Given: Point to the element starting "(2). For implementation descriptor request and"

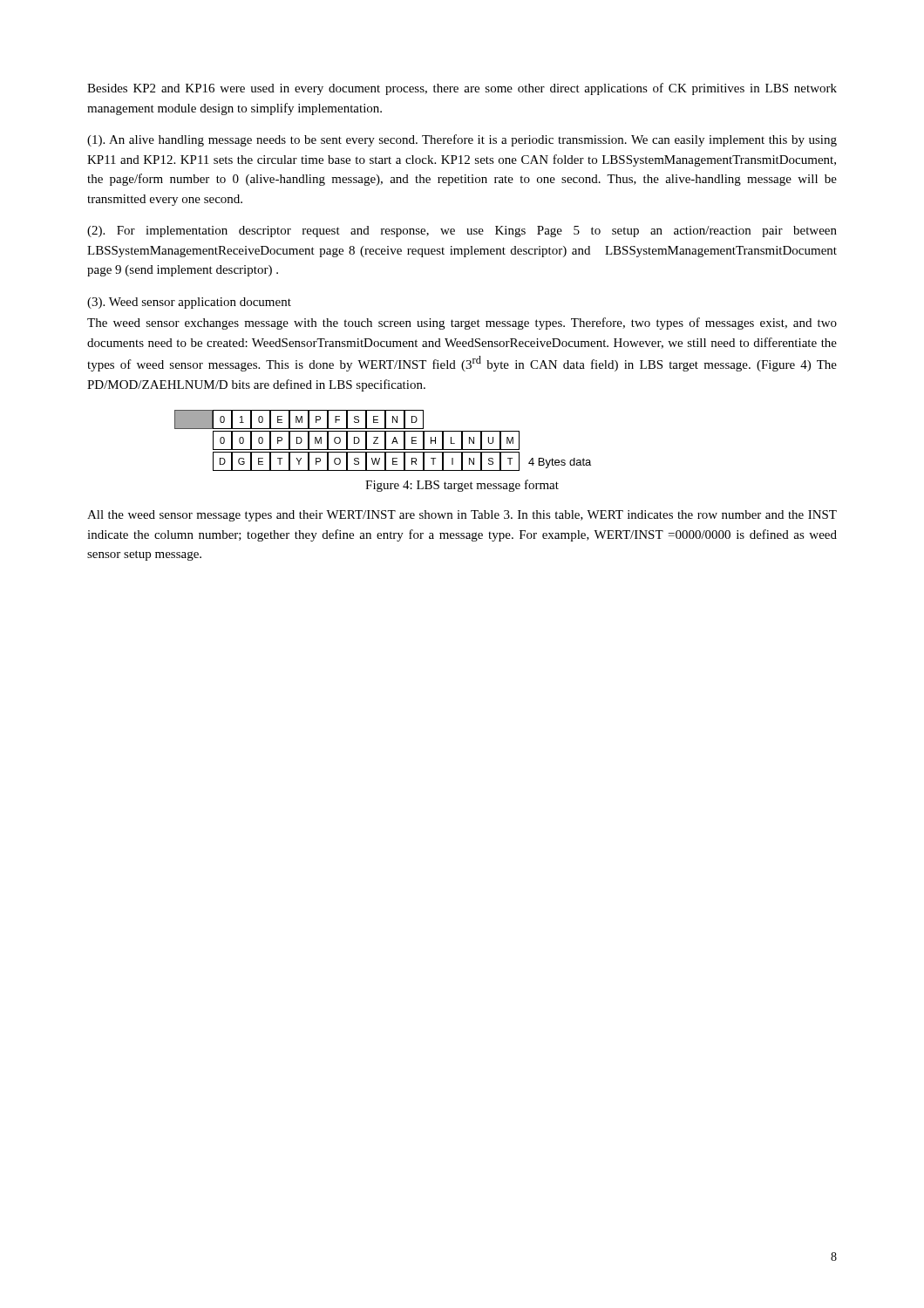Looking at the screenshot, I should (x=462, y=250).
